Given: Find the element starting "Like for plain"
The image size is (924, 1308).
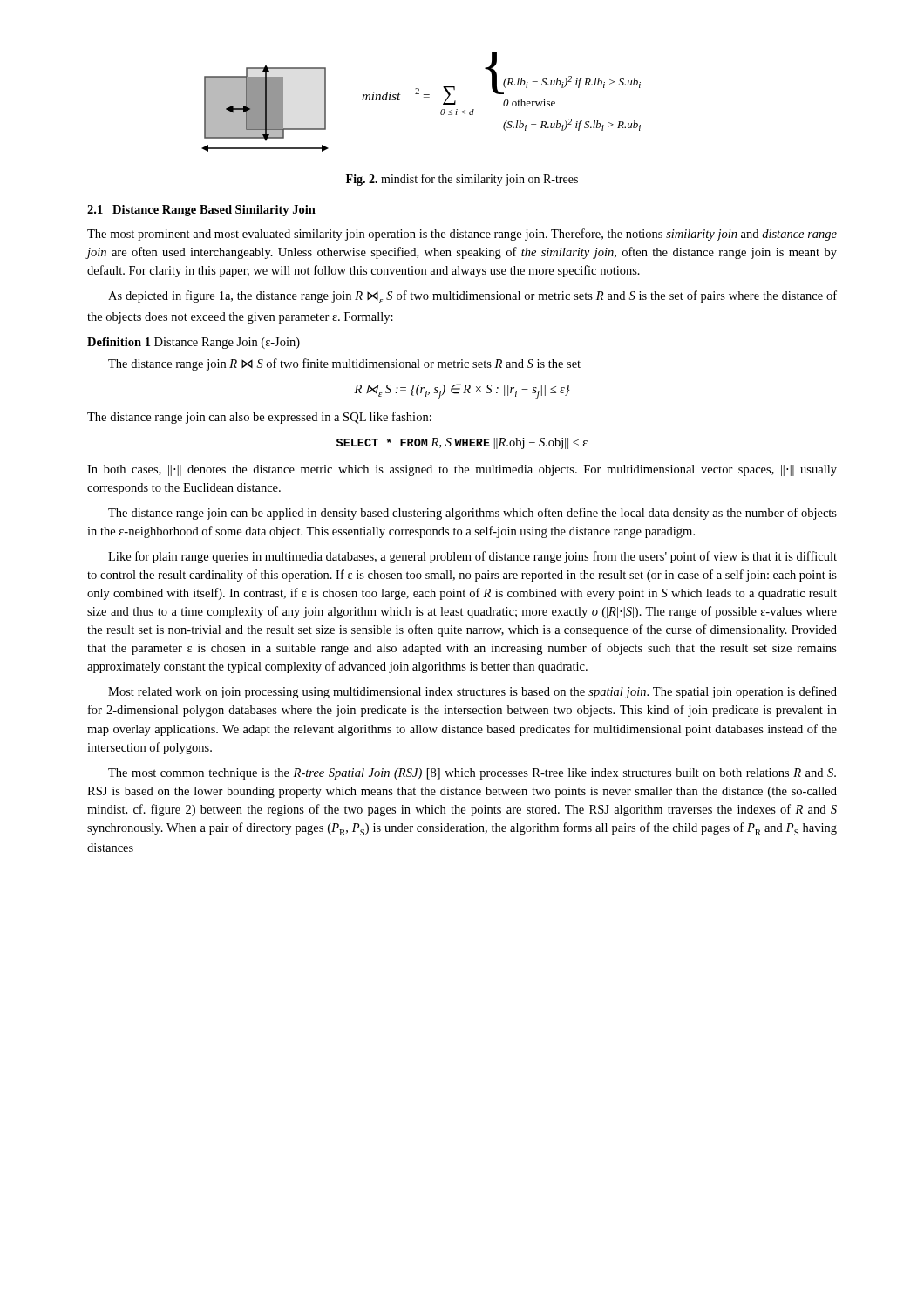Looking at the screenshot, I should [462, 612].
